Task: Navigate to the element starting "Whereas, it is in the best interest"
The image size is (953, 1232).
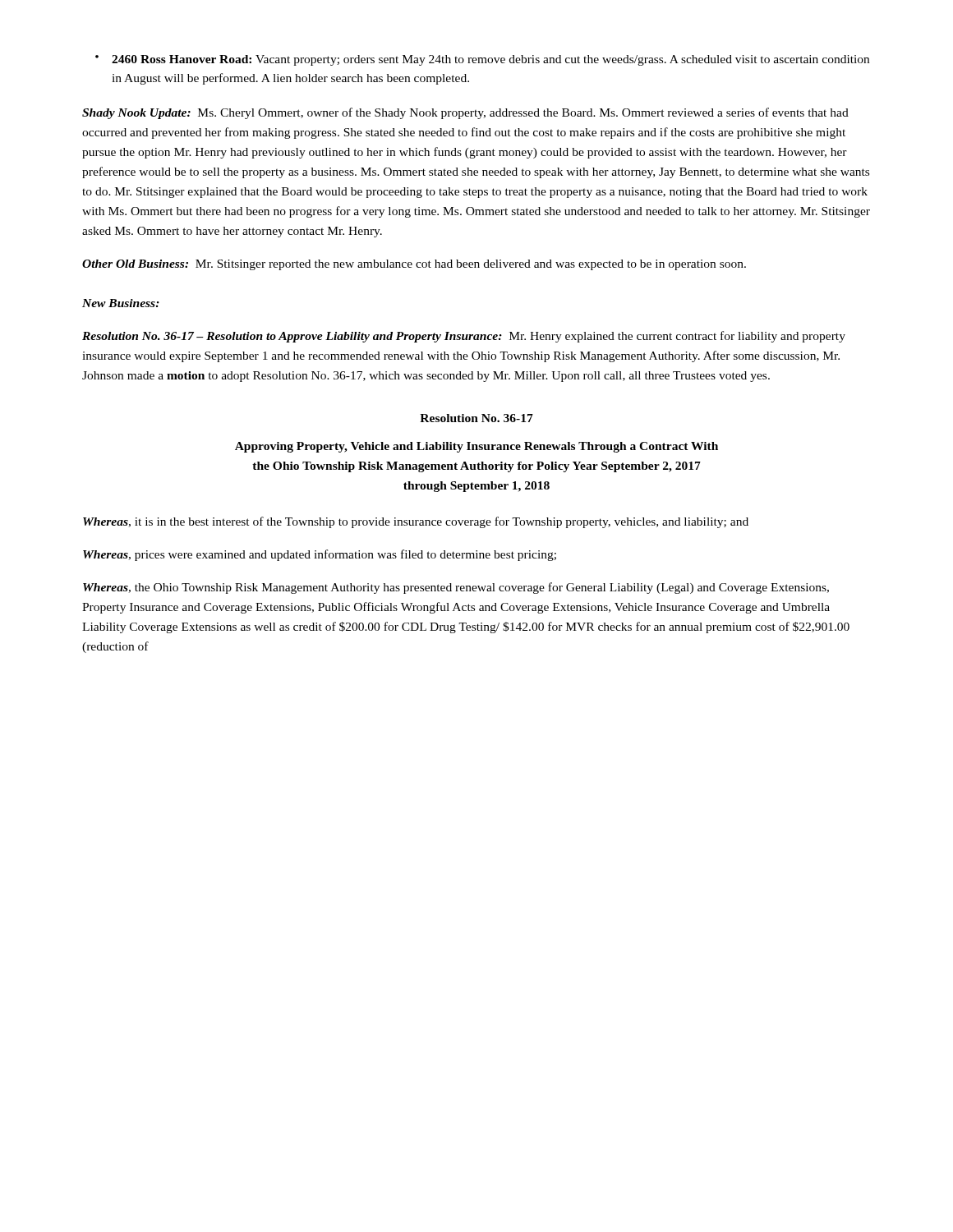Action: [x=415, y=521]
